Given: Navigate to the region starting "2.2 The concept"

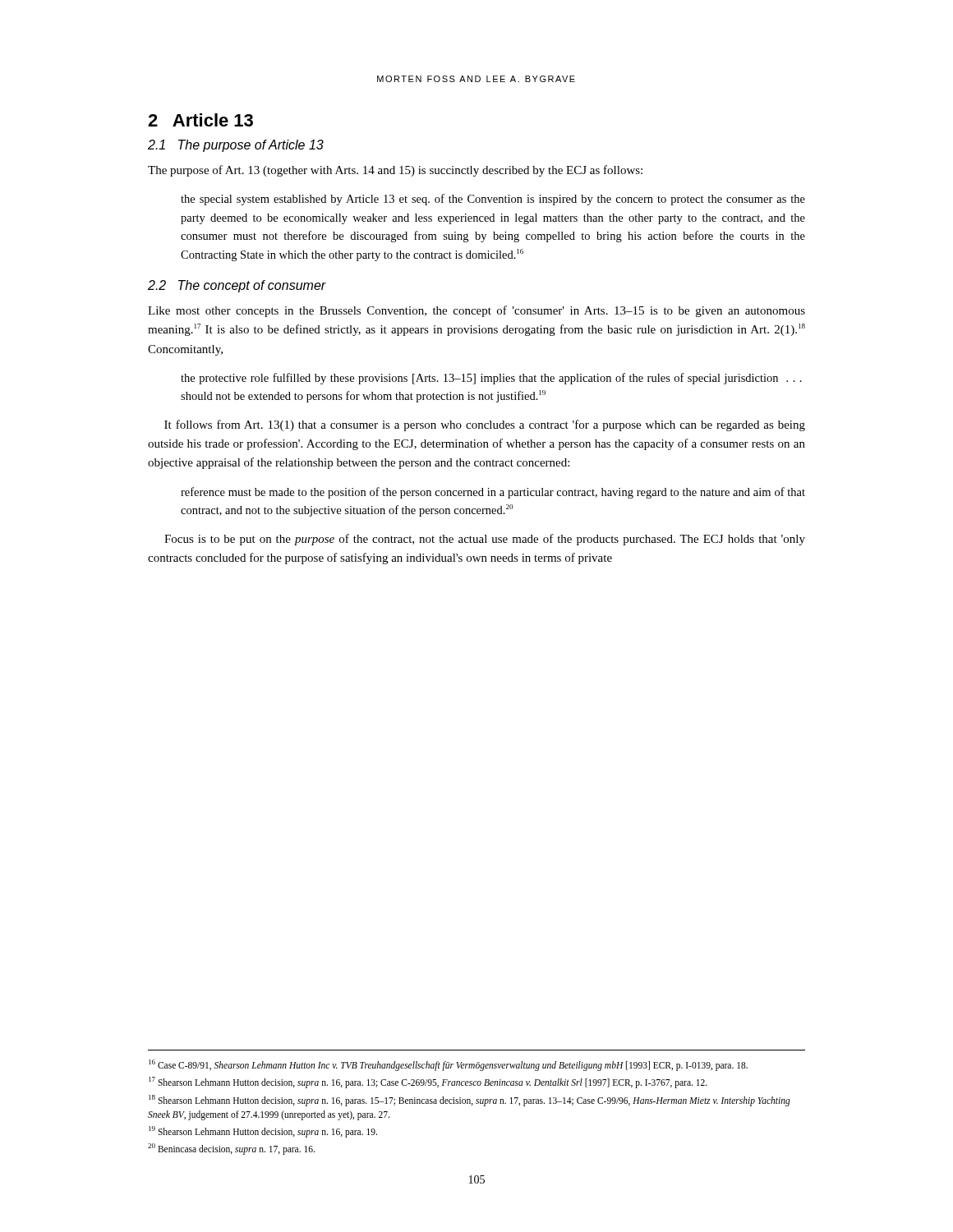Looking at the screenshot, I should point(237,286).
